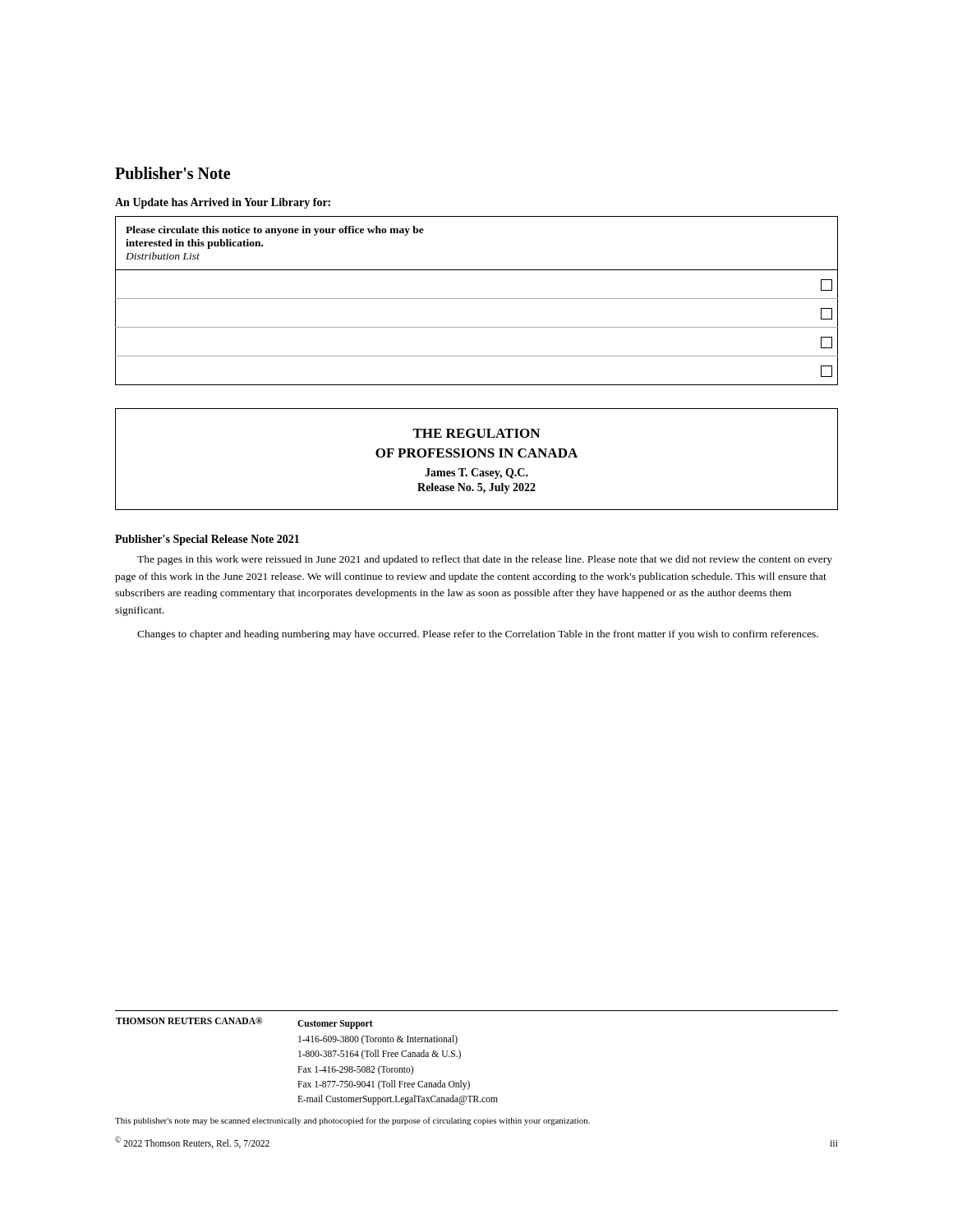This screenshot has height=1232, width=953.
Task: Find the block on this page that starts "This publisher's note may be scanned electronically and"
Action: tap(353, 1120)
